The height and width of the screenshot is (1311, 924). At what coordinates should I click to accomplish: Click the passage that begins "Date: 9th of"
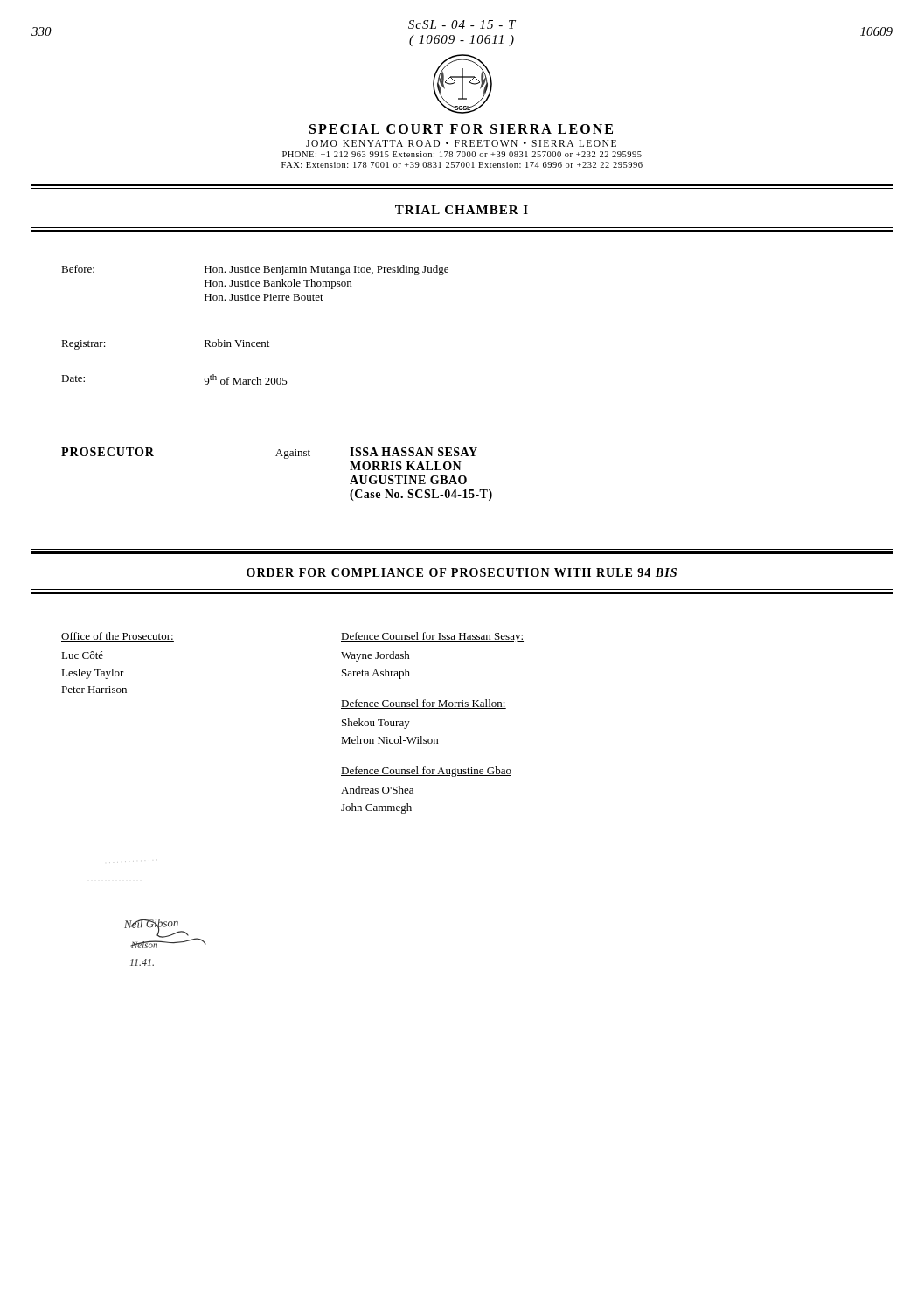[76, 379]
